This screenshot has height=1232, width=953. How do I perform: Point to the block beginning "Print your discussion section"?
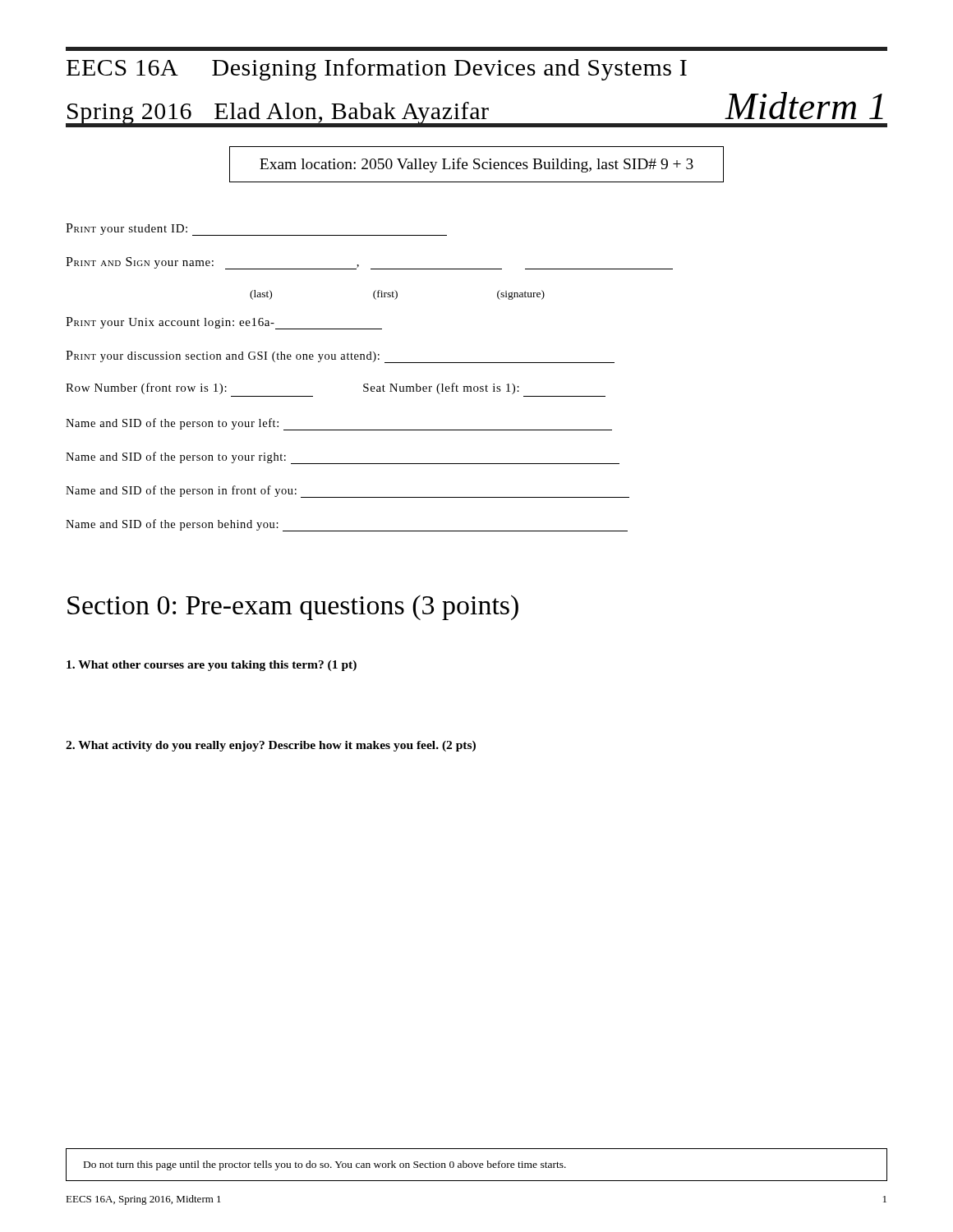click(x=340, y=355)
